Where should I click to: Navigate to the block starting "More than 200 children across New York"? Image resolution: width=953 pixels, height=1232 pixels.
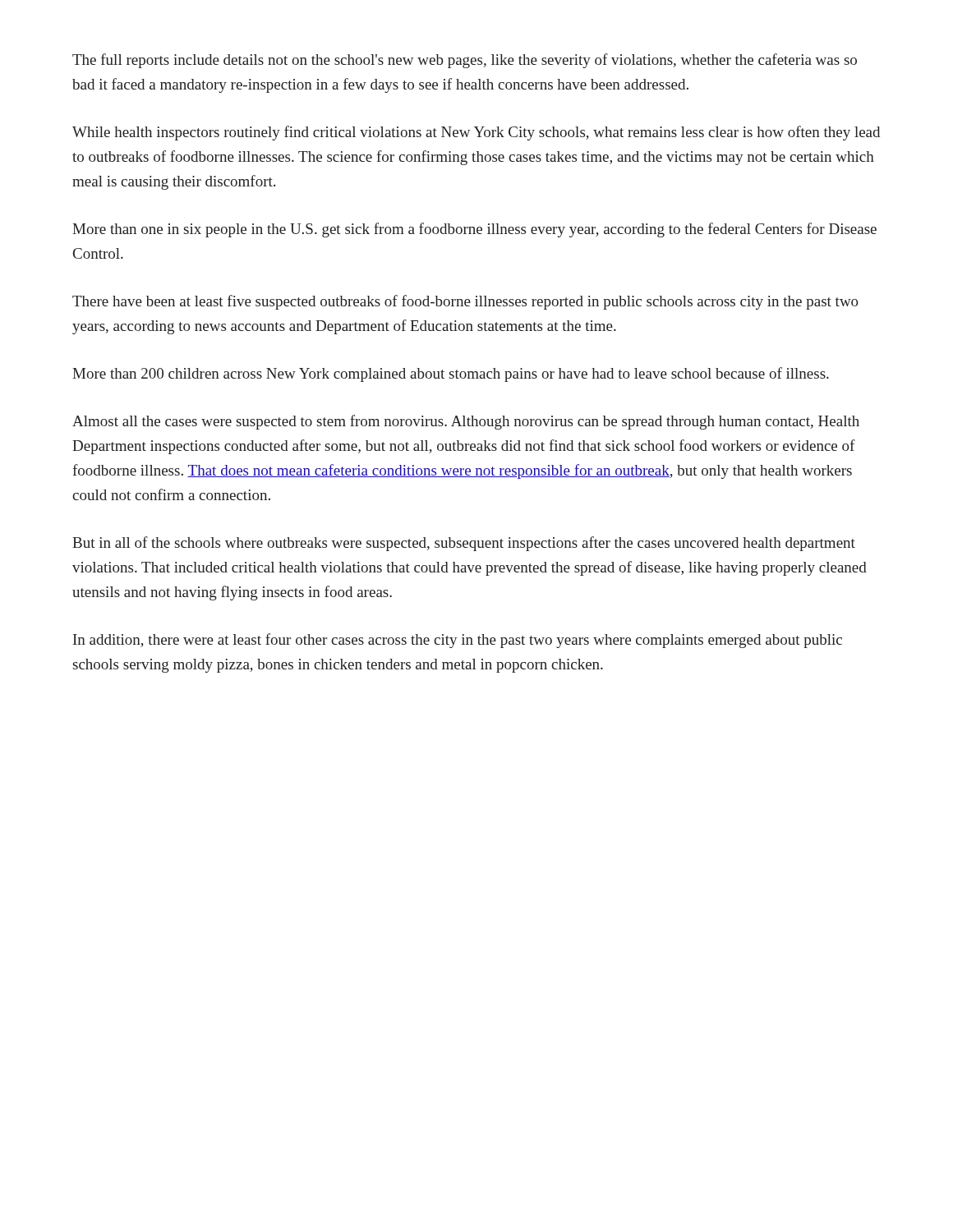point(451,373)
